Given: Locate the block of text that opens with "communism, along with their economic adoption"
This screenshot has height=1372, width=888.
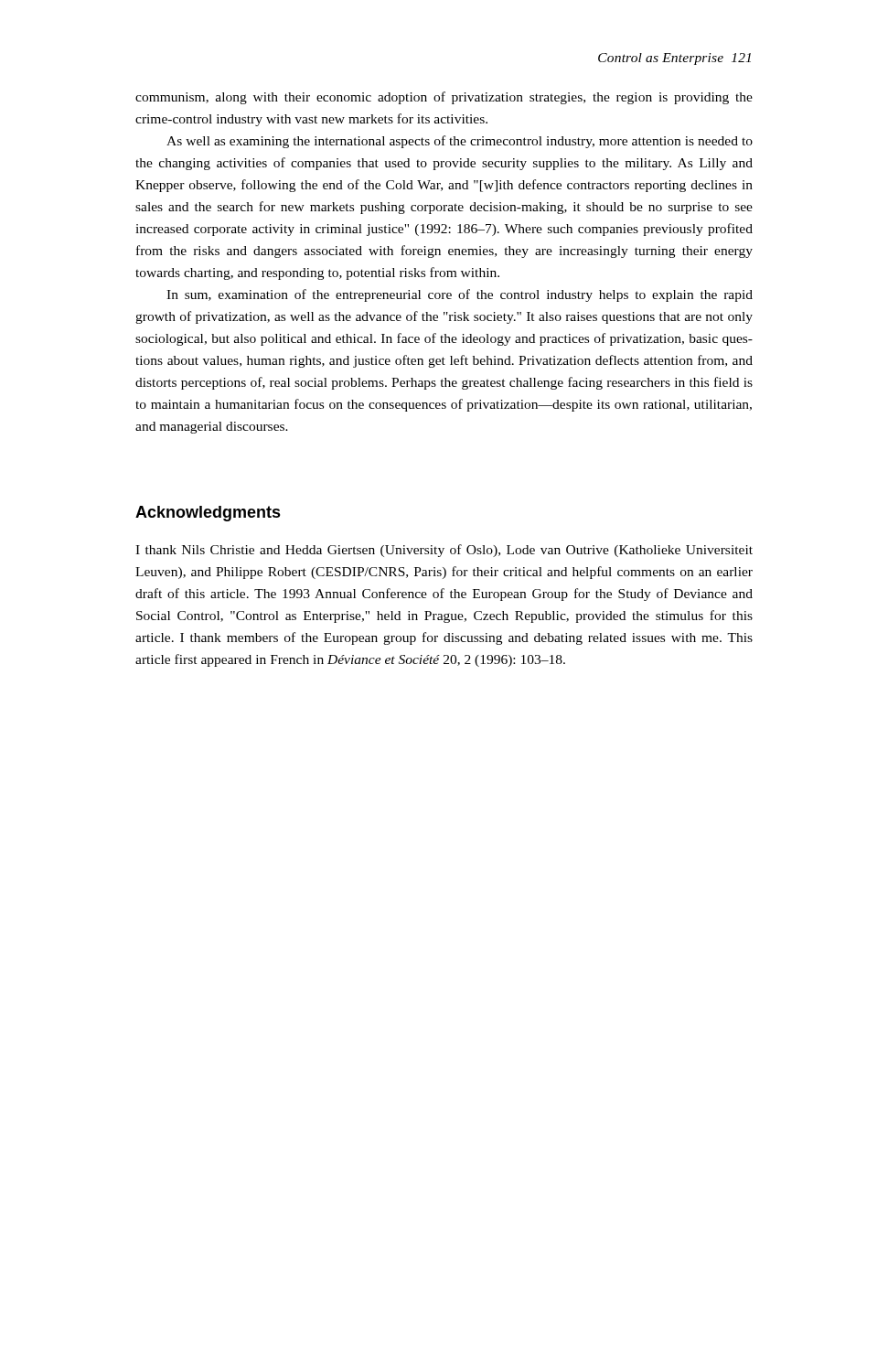Looking at the screenshot, I should tap(444, 262).
